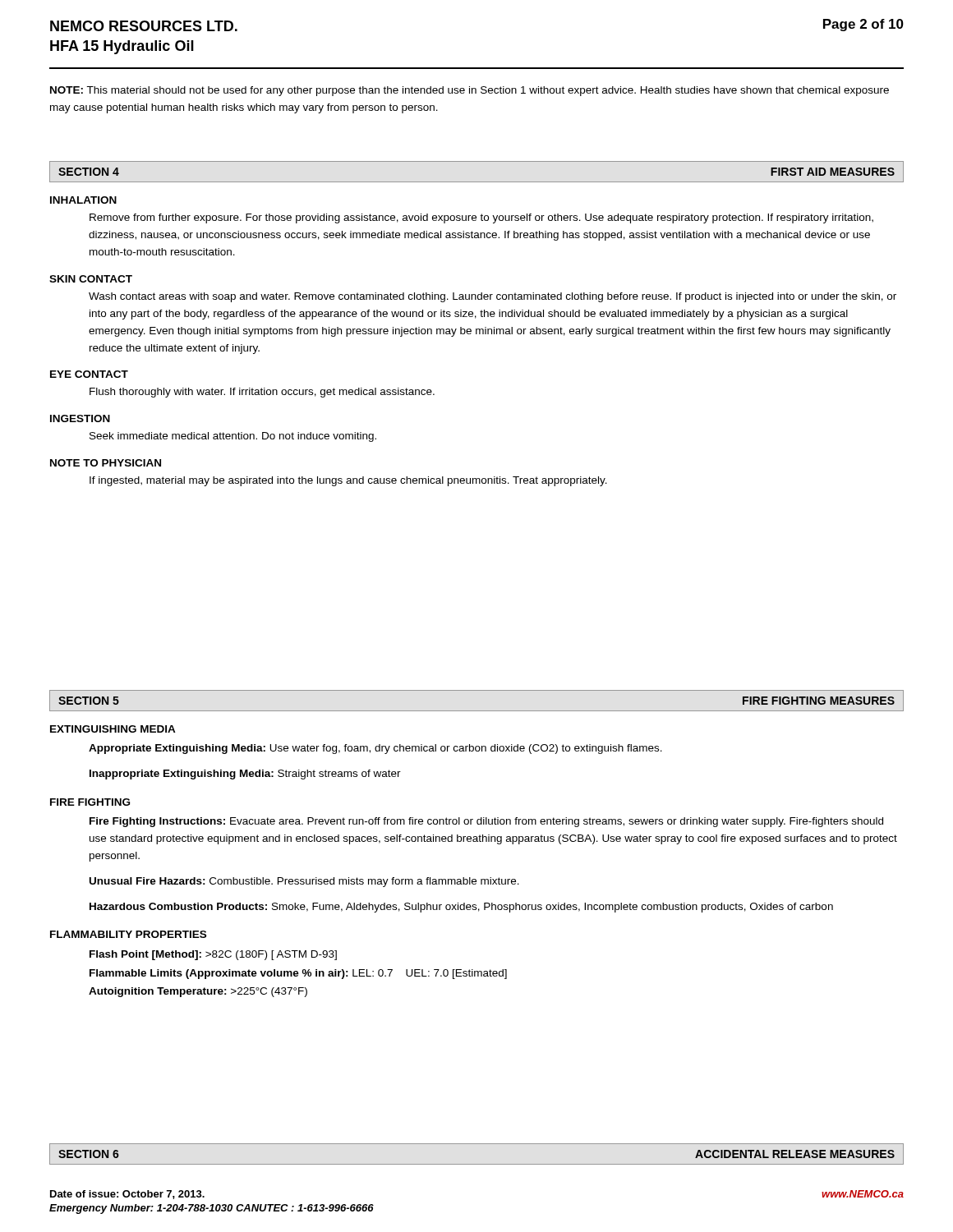Screen dimensions: 1232x953
Task: Point to the text block starting "FIRE FIGHTING"
Action: pos(90,802)
